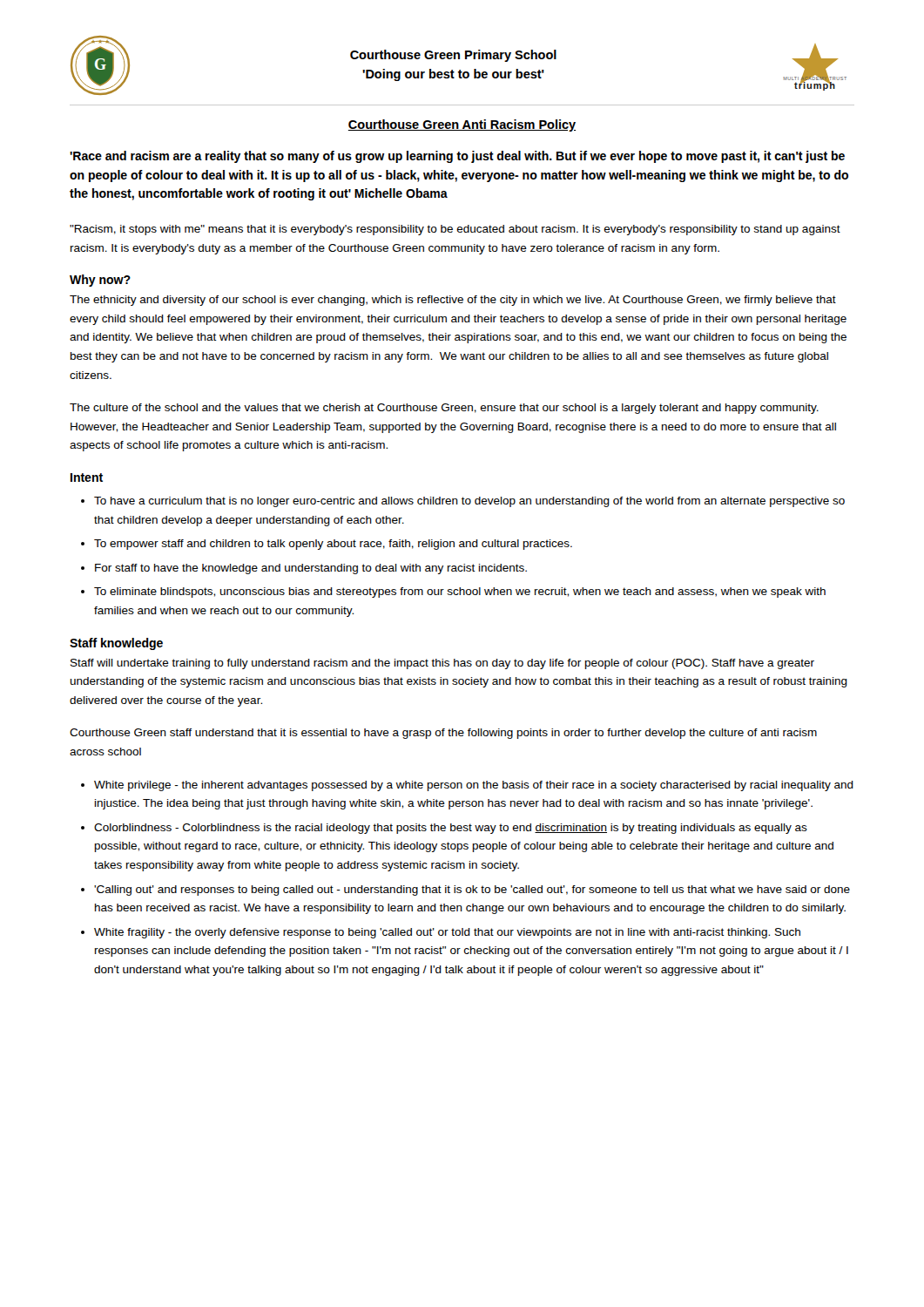The image size is (924, 1307).
Task: Find the list item with the text "'Calling out' and"
Action: (472, 898)
